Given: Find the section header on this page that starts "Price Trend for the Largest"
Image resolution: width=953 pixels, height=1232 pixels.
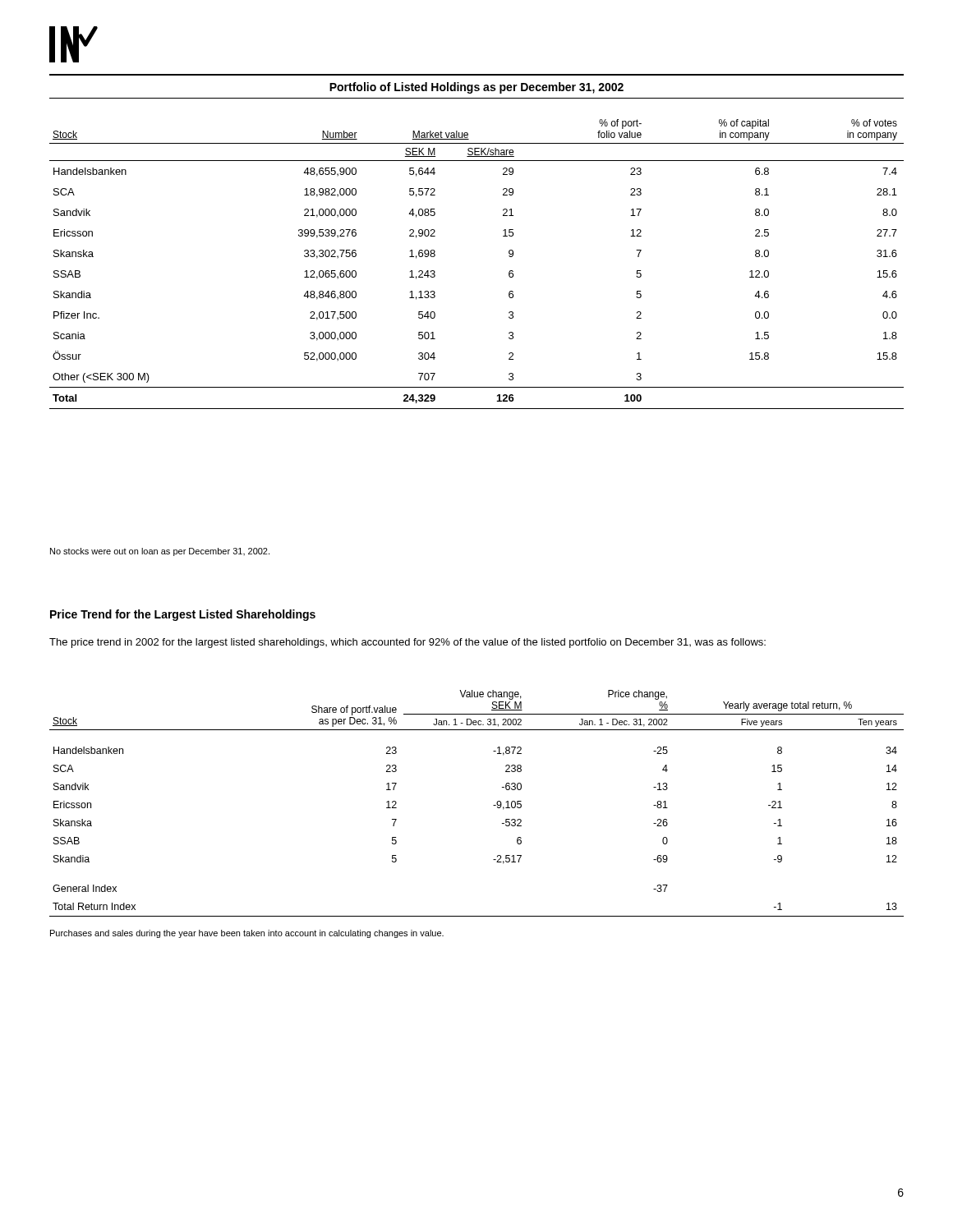Looking at the screenshot, I should tap(183, 614).
